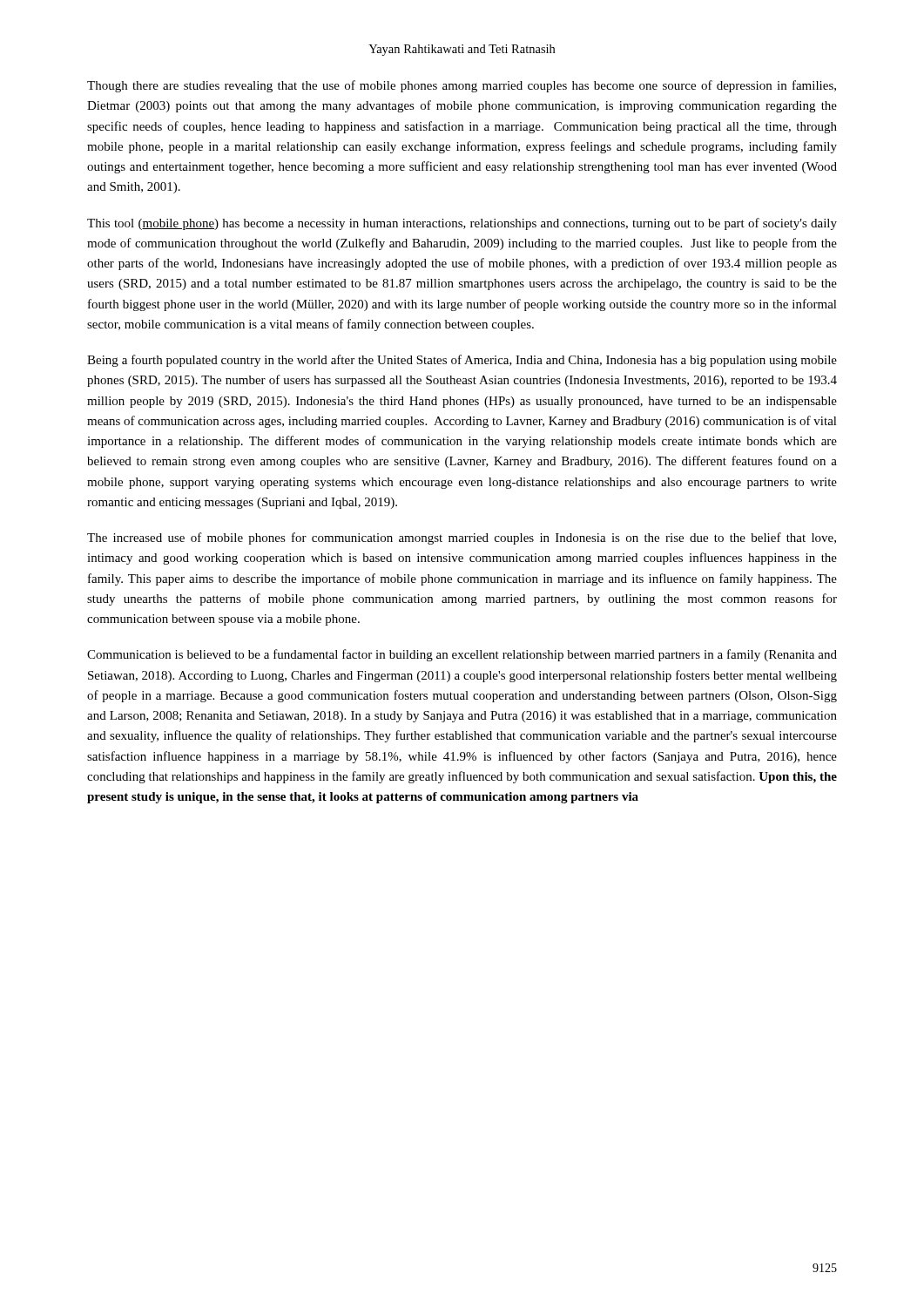
Task: Find the block on this page that starts "The increased use"
Action: pyautogui.click(x=462, y=578)
